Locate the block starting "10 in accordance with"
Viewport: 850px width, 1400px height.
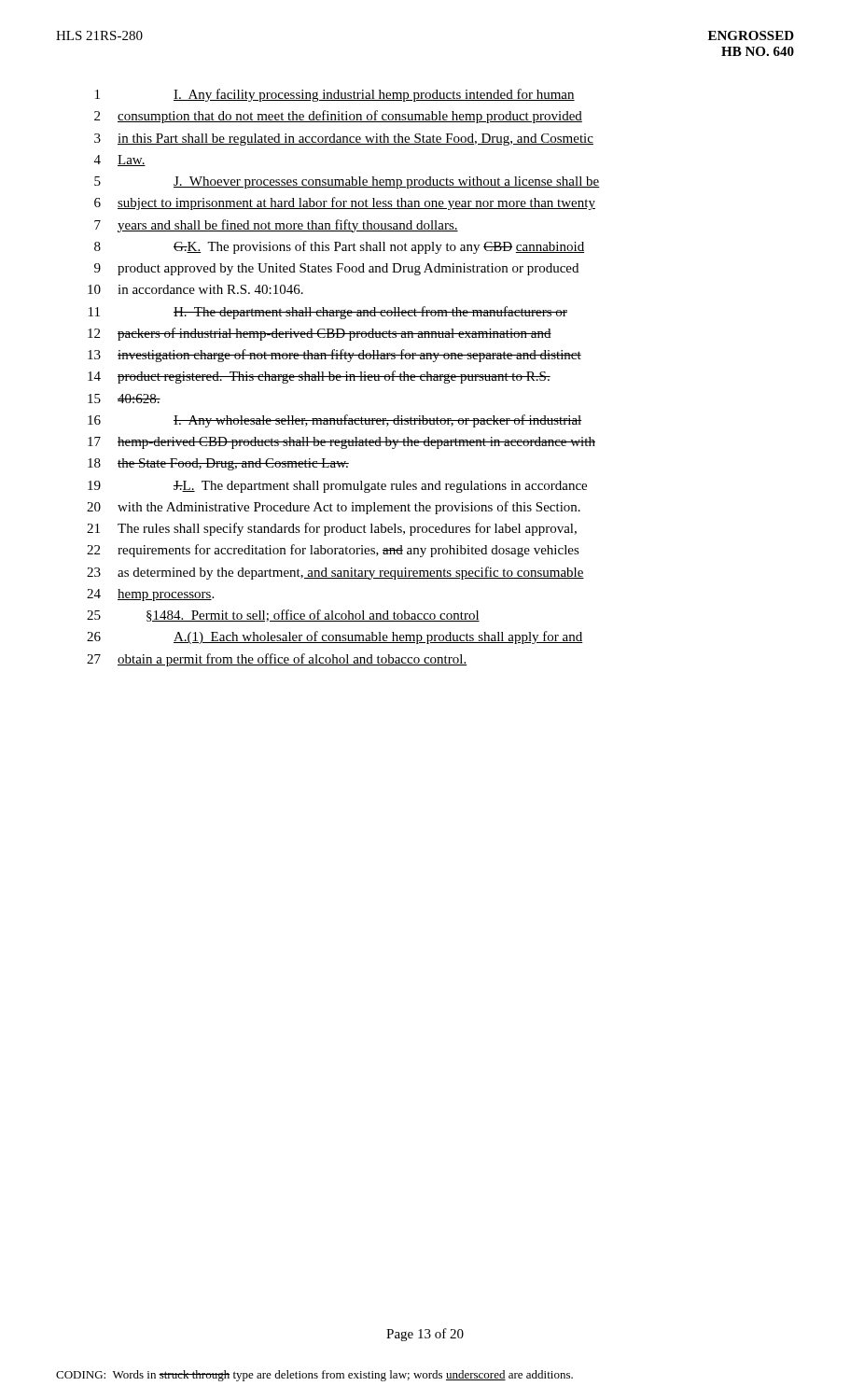point(195,289)
